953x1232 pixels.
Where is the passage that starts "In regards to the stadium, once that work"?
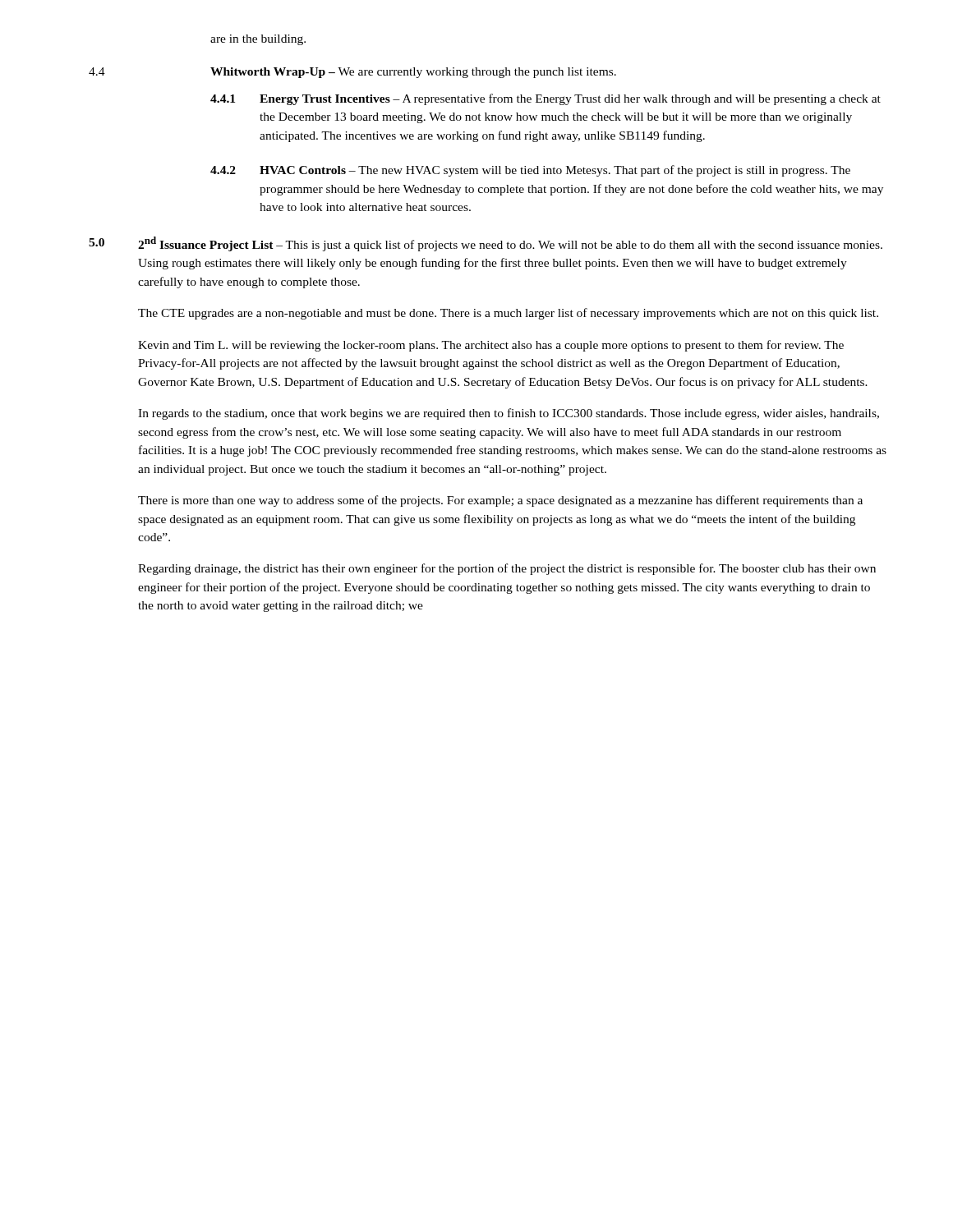click(513, 441)
